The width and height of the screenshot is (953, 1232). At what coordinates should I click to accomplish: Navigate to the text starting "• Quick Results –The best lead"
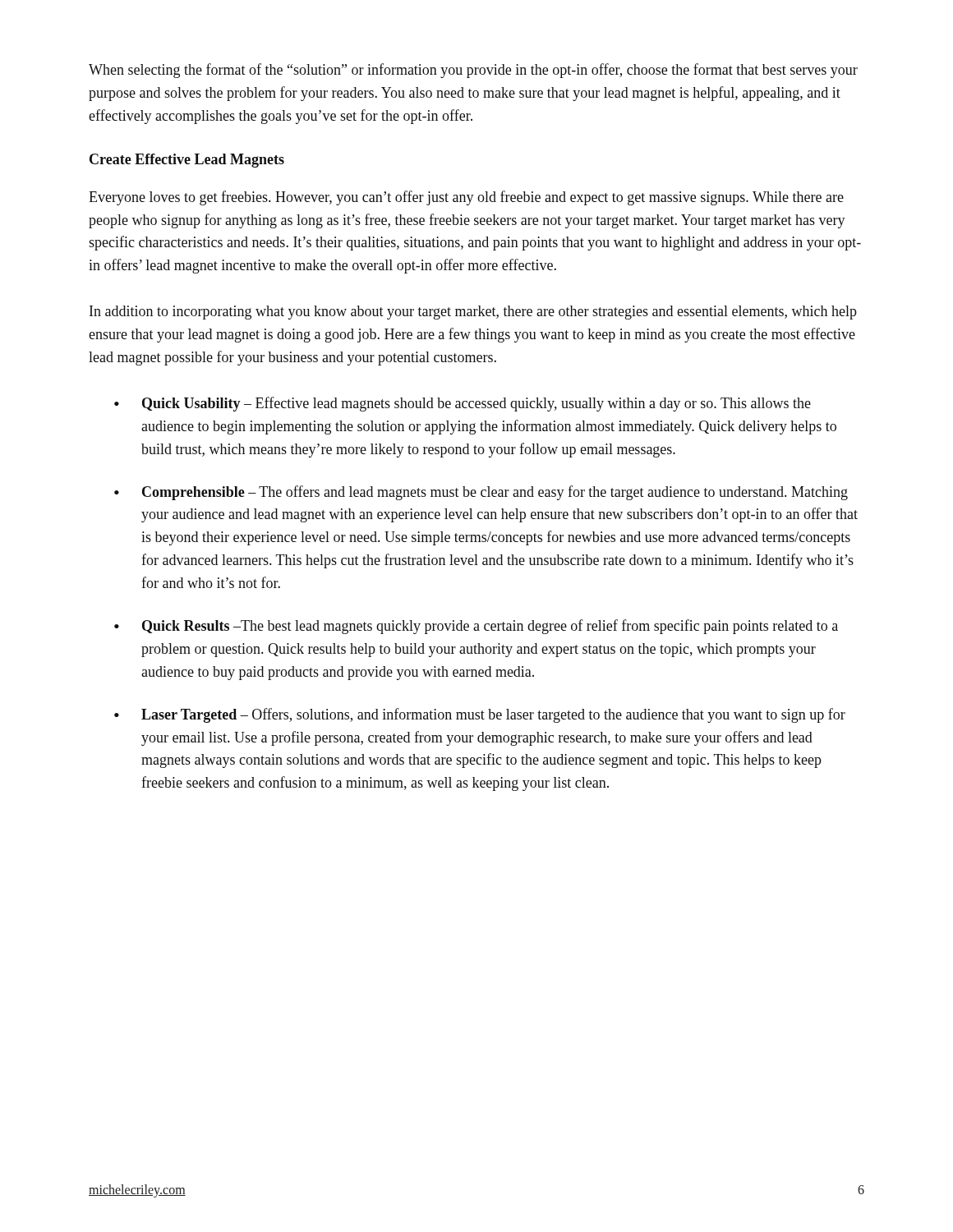coord(489,650)
